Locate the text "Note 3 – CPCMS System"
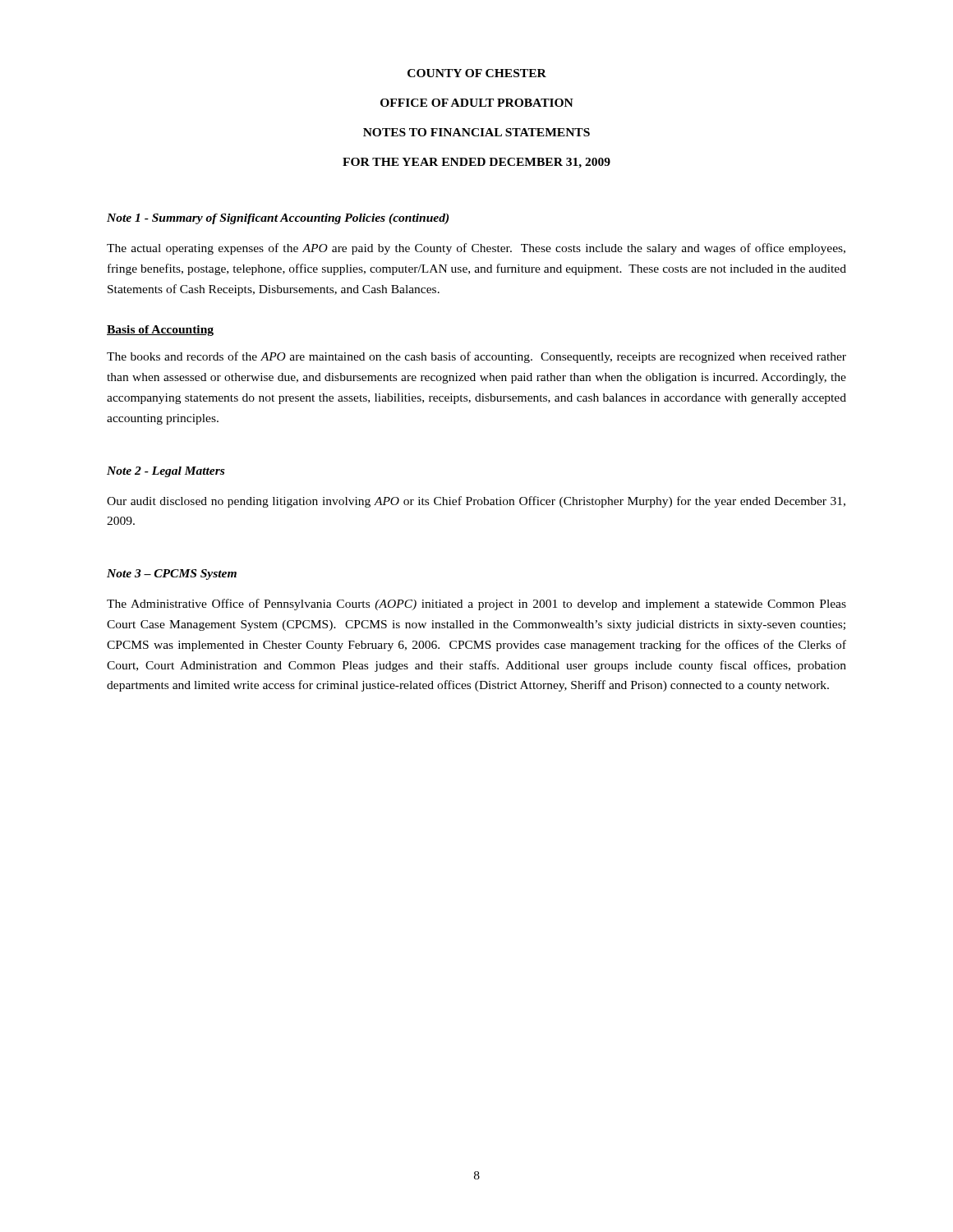Image resolution: width=953 pixels, height=1232 pixels. (x=172, y=573)
